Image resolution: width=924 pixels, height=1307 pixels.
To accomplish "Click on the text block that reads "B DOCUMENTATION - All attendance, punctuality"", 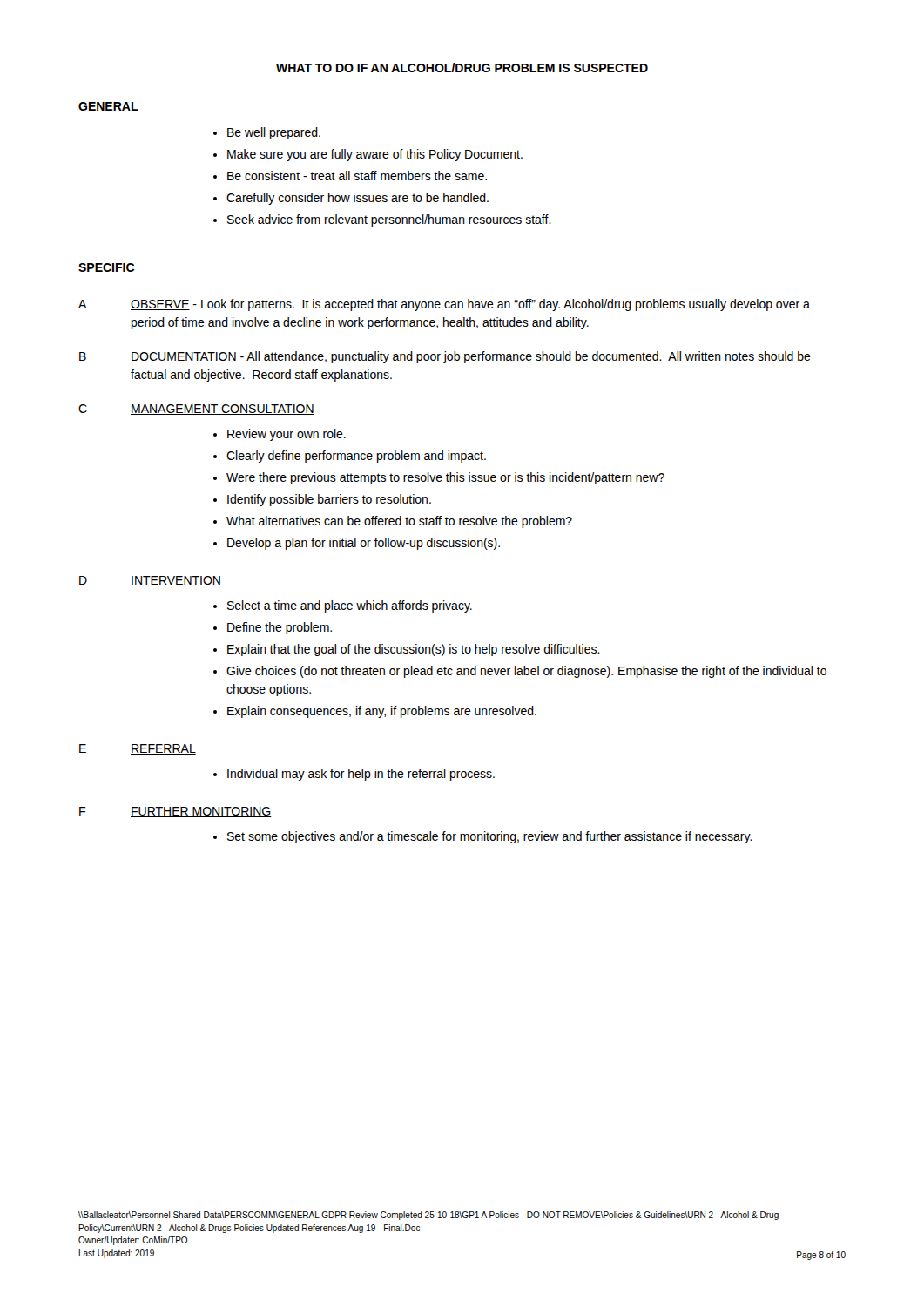I will 462,366.
